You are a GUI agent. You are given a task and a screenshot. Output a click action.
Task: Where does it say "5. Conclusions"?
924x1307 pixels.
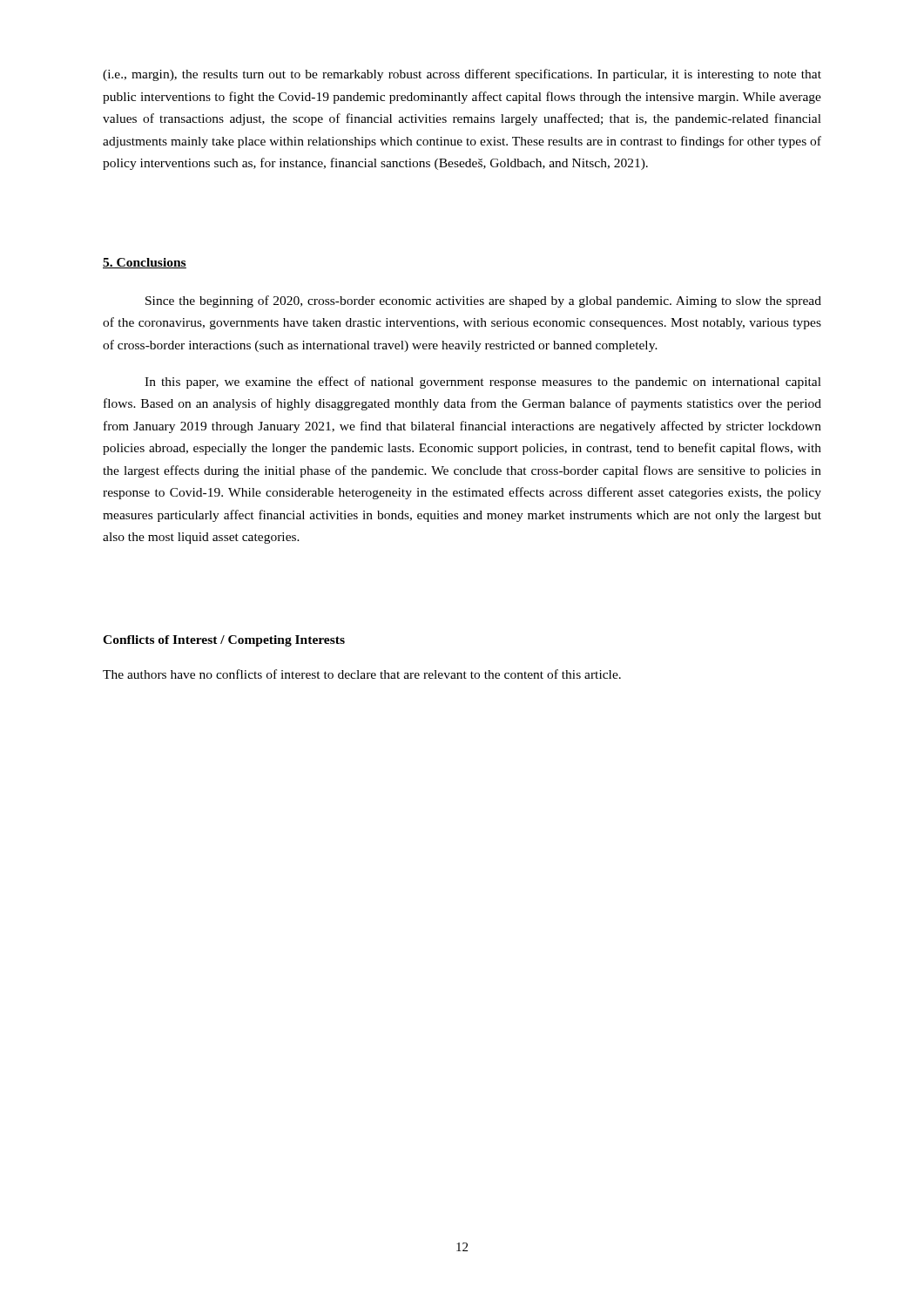[144, 262]
